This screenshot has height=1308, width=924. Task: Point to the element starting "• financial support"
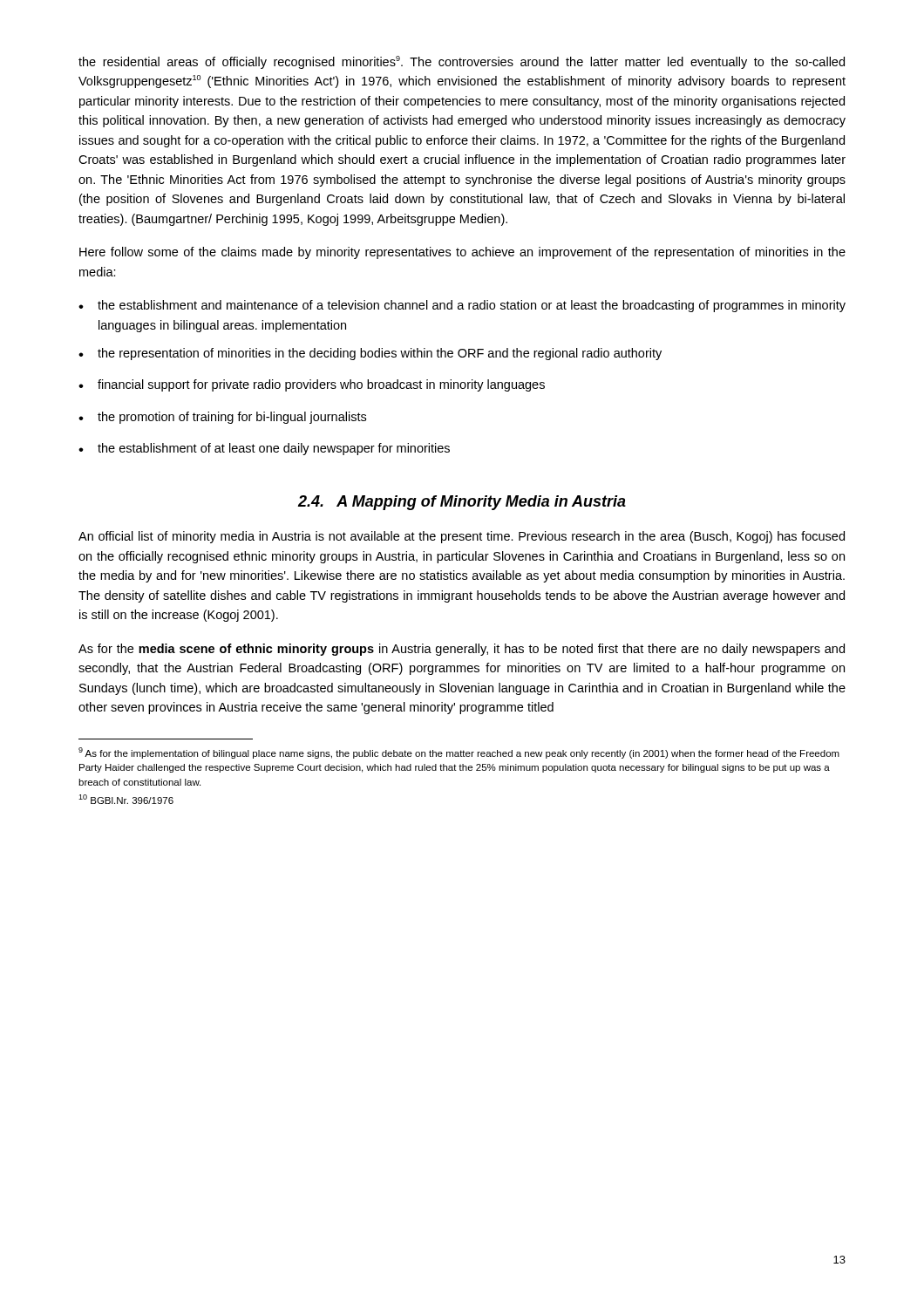tap(462, 387)
